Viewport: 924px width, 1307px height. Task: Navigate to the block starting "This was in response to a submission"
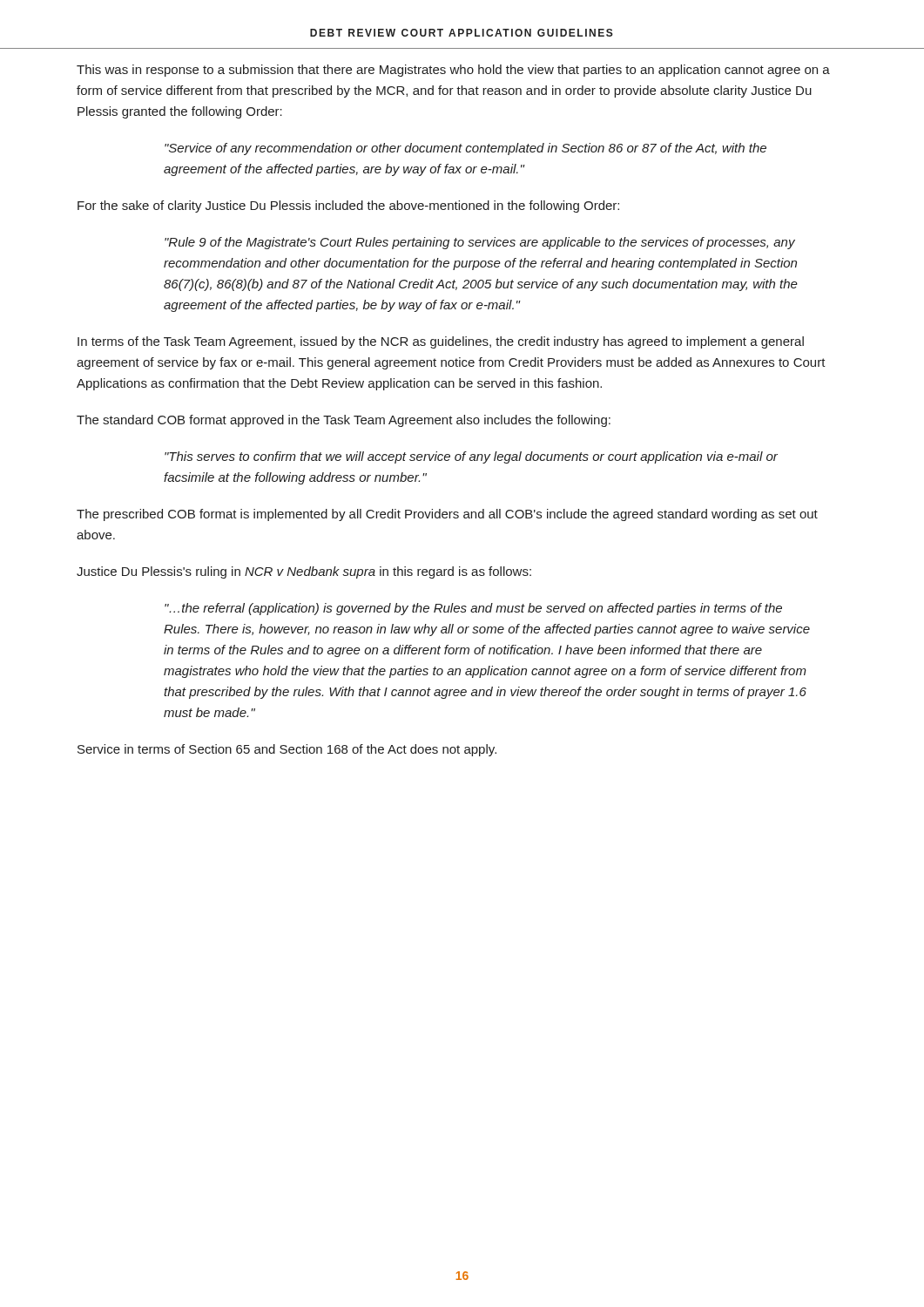(x=453, y=90)
